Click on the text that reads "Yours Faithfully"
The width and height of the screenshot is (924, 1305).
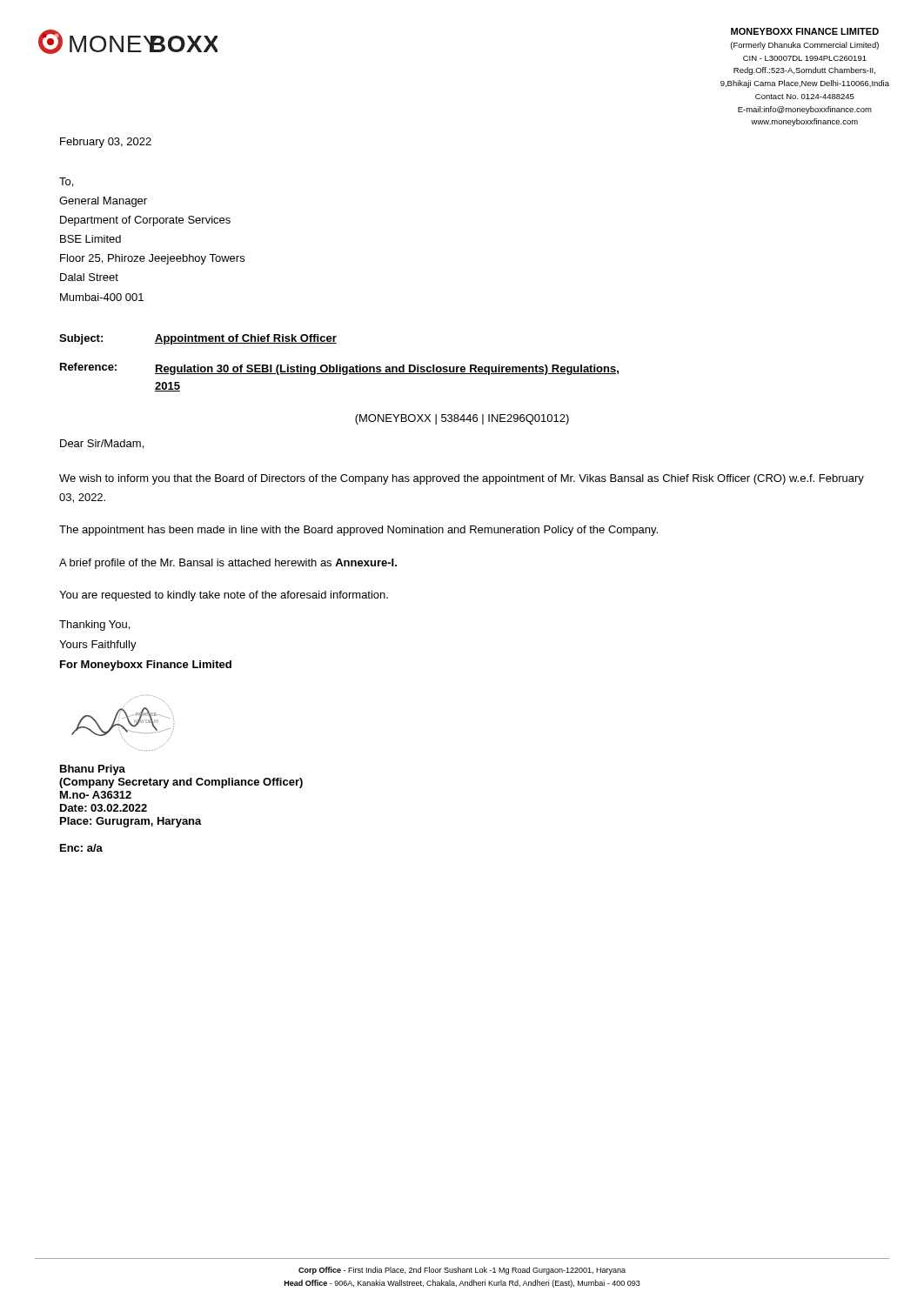(x=98, y=645)
